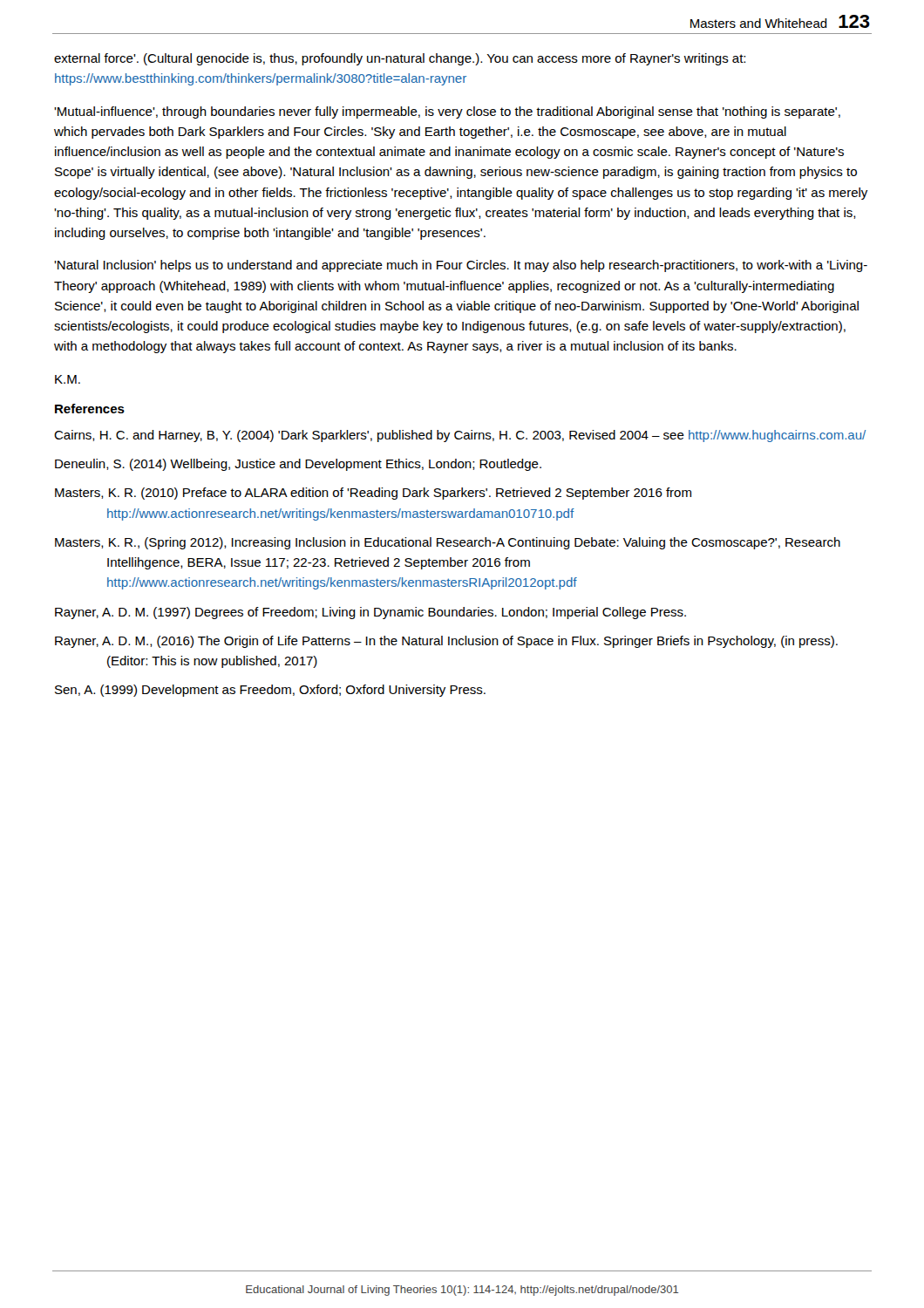Find the block starting "Cairns, H. C."

click(x=460, y=434)
